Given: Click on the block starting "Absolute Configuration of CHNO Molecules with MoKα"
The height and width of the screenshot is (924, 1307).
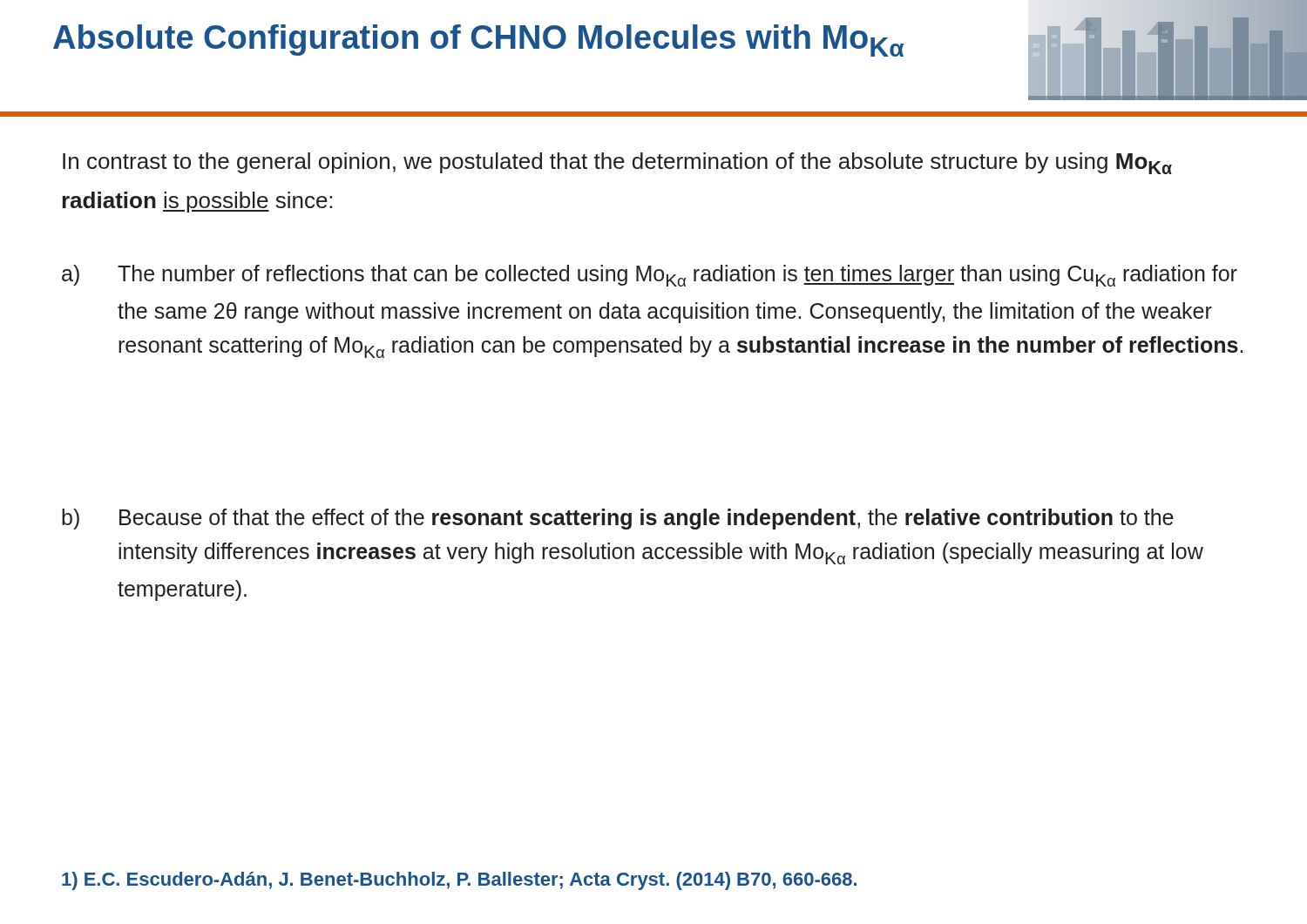Looking at the screenshot, I should [478, 41].
